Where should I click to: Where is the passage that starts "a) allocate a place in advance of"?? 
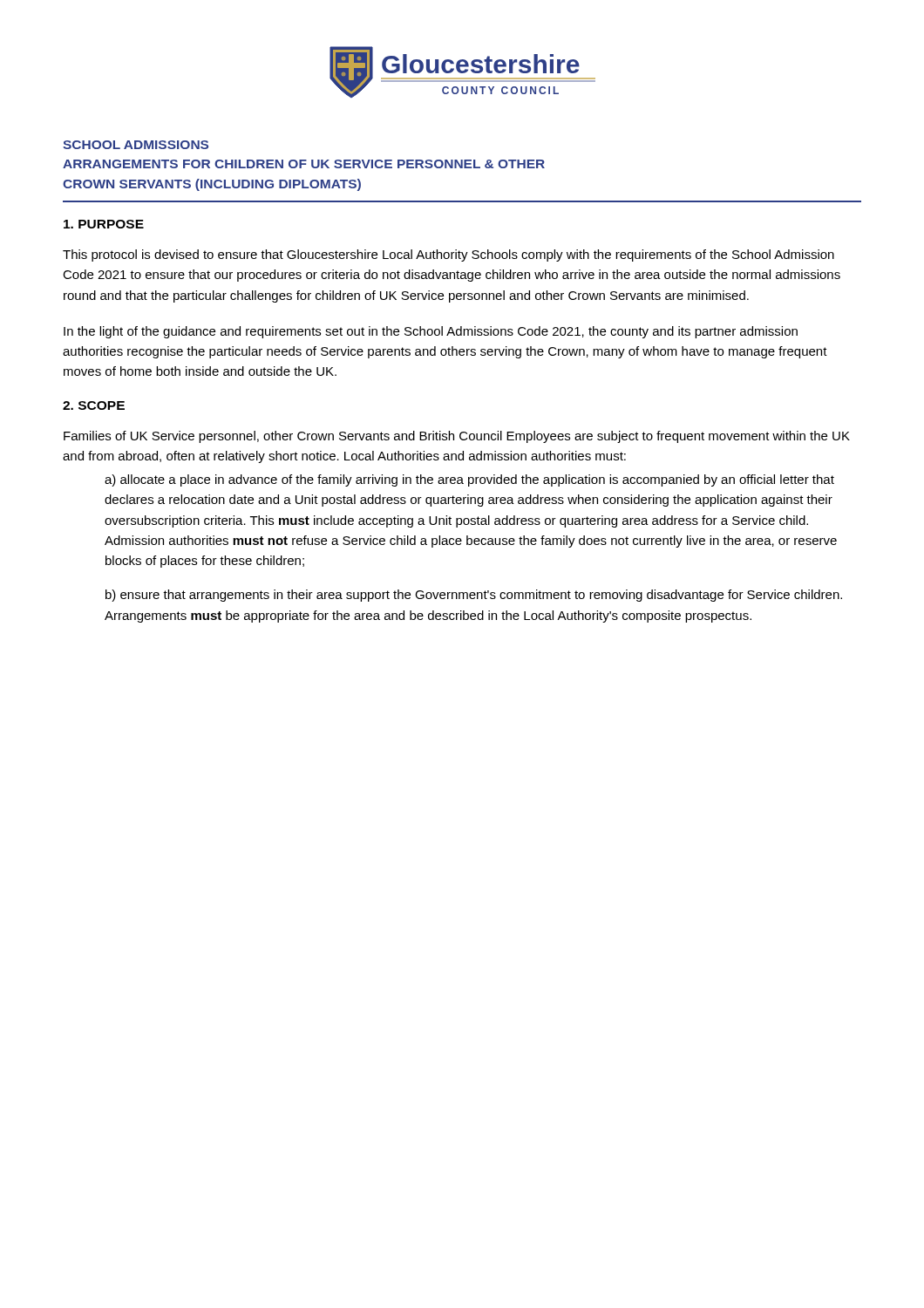point(471,520)
